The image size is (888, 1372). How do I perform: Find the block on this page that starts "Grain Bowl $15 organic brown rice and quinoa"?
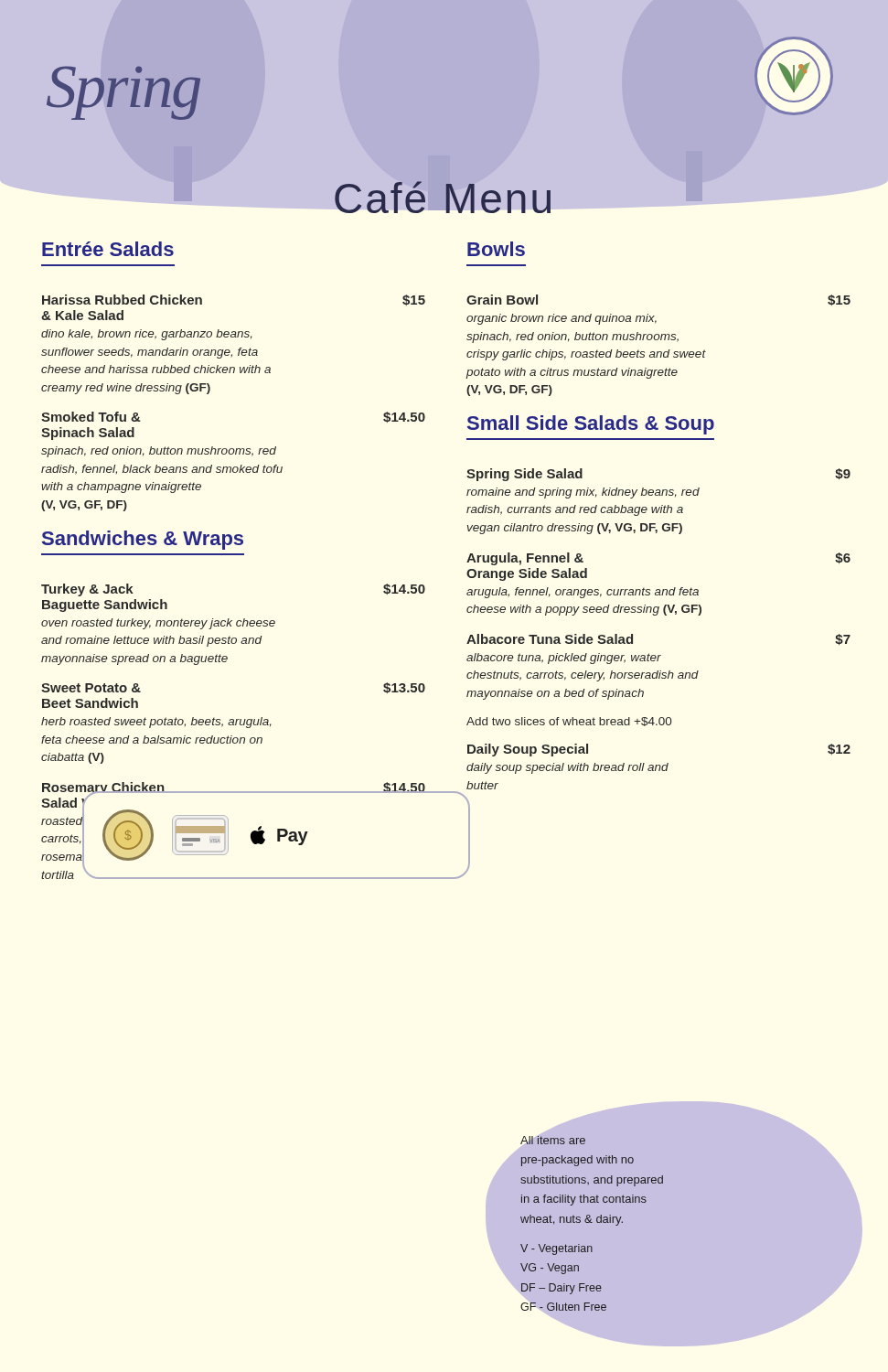pos(658,345)
